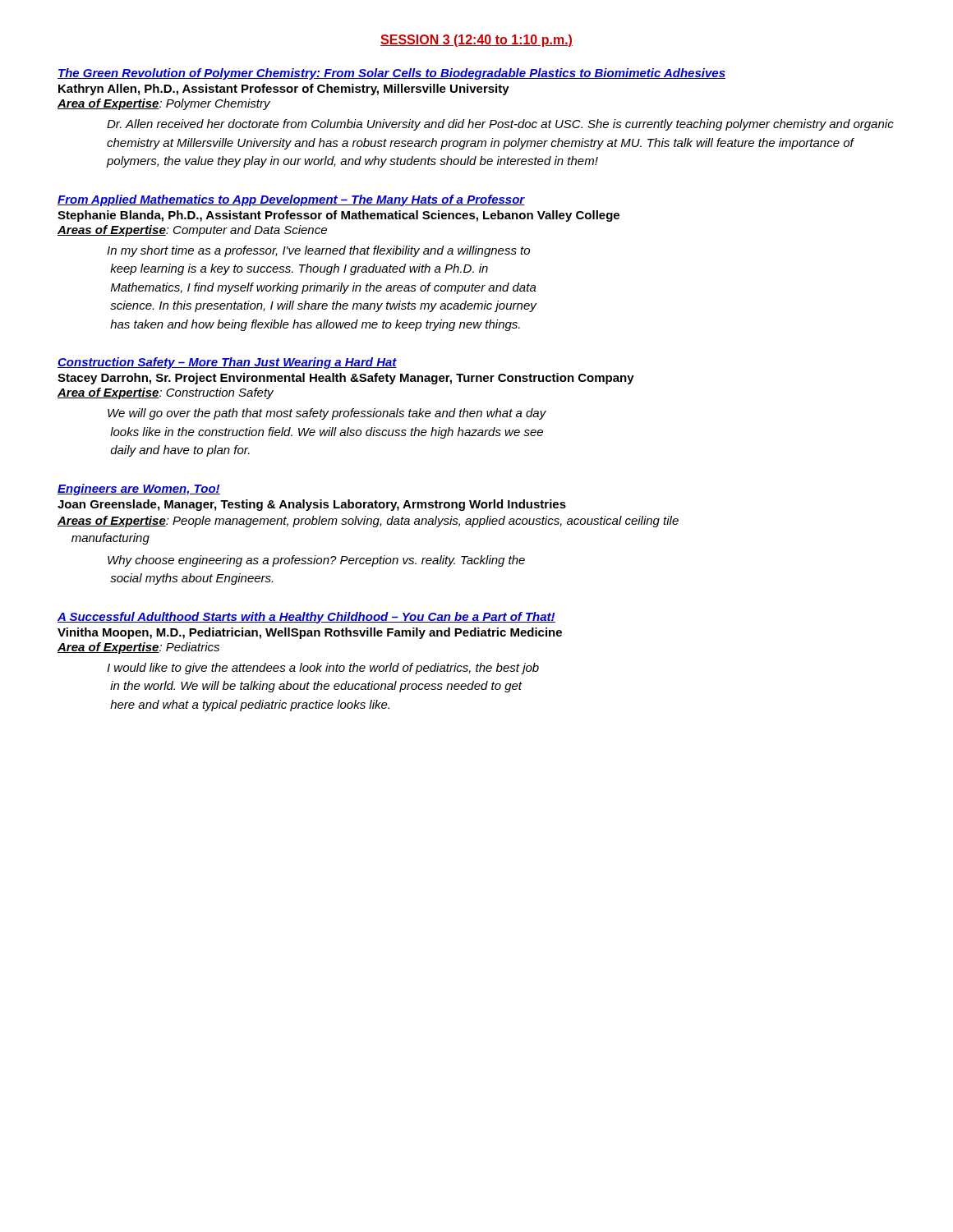Image resolution: width=953 pixels, height=1232 pixels.
Task: Click on the text block with the text "Areas of Expertise: People"
Action: pyautogui.click(x=368, y=529)
